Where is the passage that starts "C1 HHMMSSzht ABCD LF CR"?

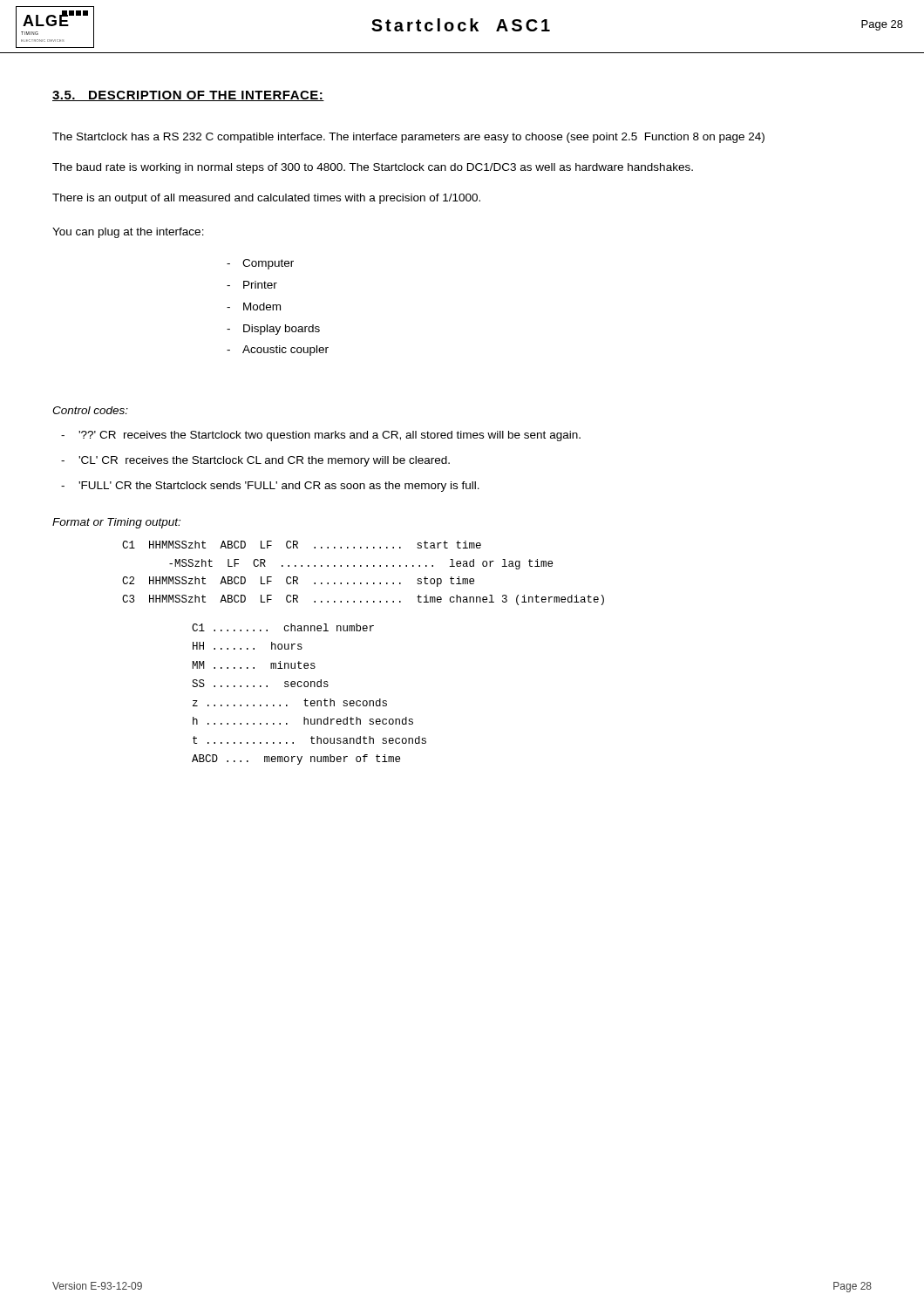pyautogui.click(x=364, y=573)
